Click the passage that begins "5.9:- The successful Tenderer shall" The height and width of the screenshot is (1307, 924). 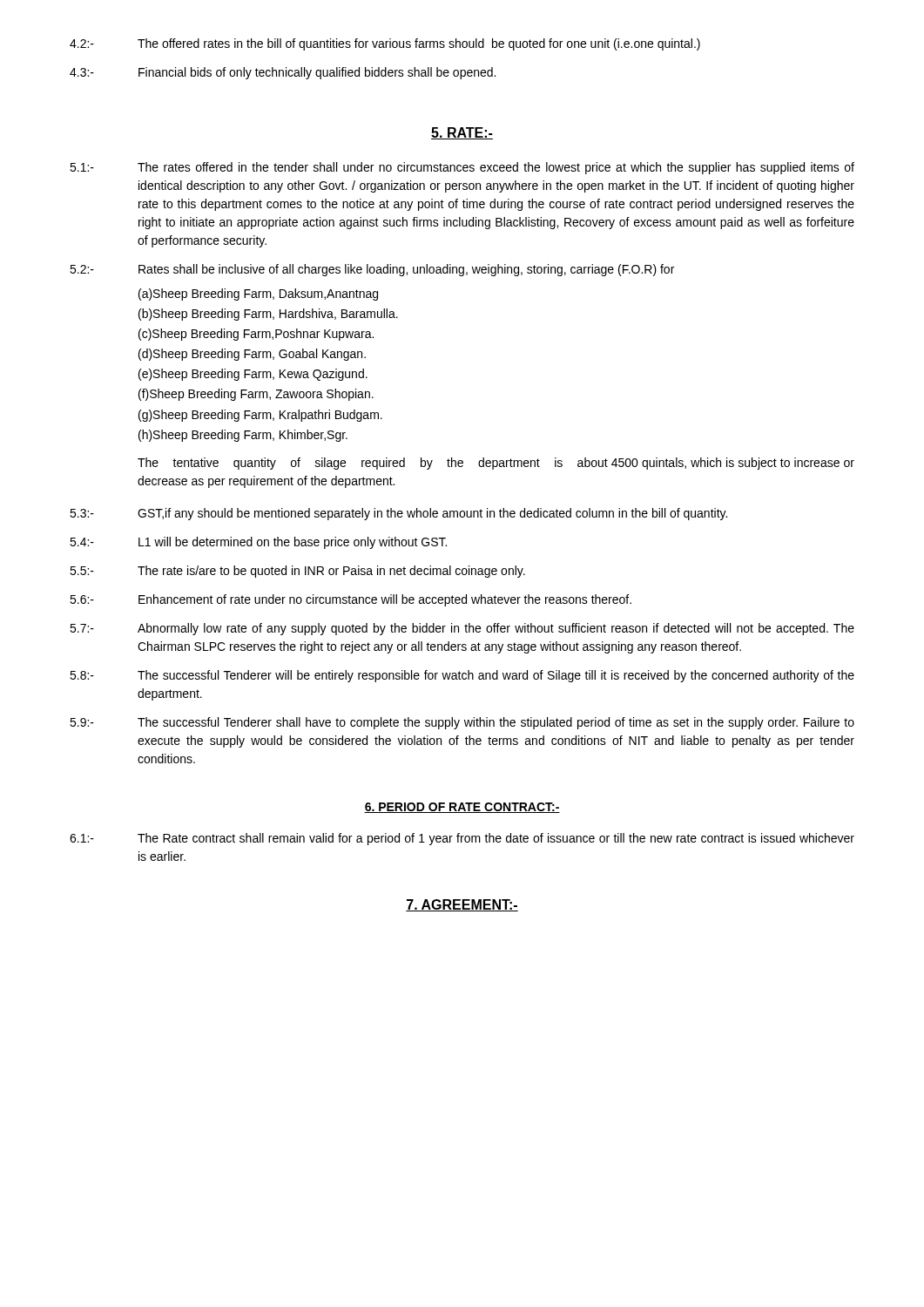click(462, 741)
